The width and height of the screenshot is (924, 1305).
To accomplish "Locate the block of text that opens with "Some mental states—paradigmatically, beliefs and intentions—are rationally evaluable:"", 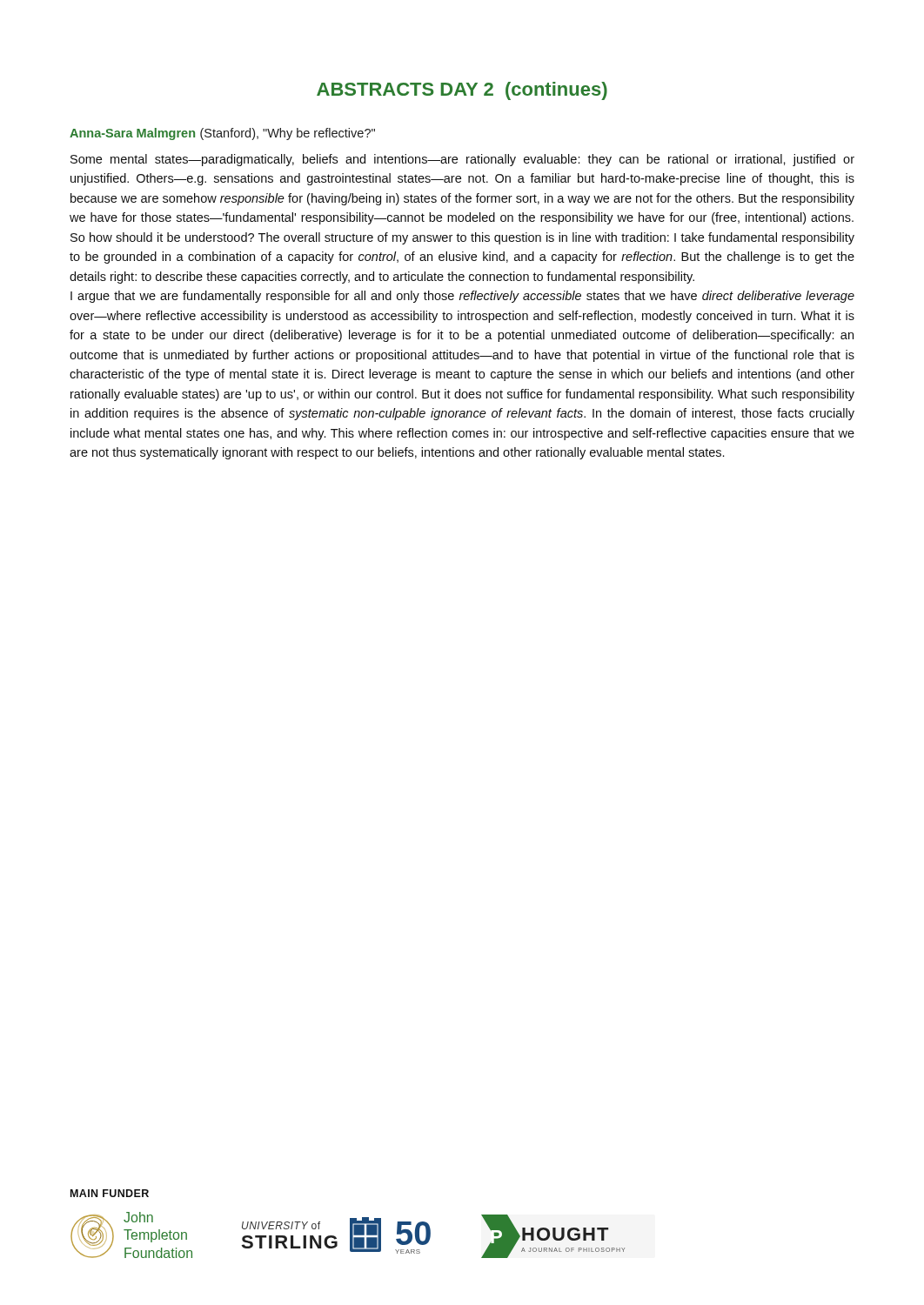I will (462, 306).
